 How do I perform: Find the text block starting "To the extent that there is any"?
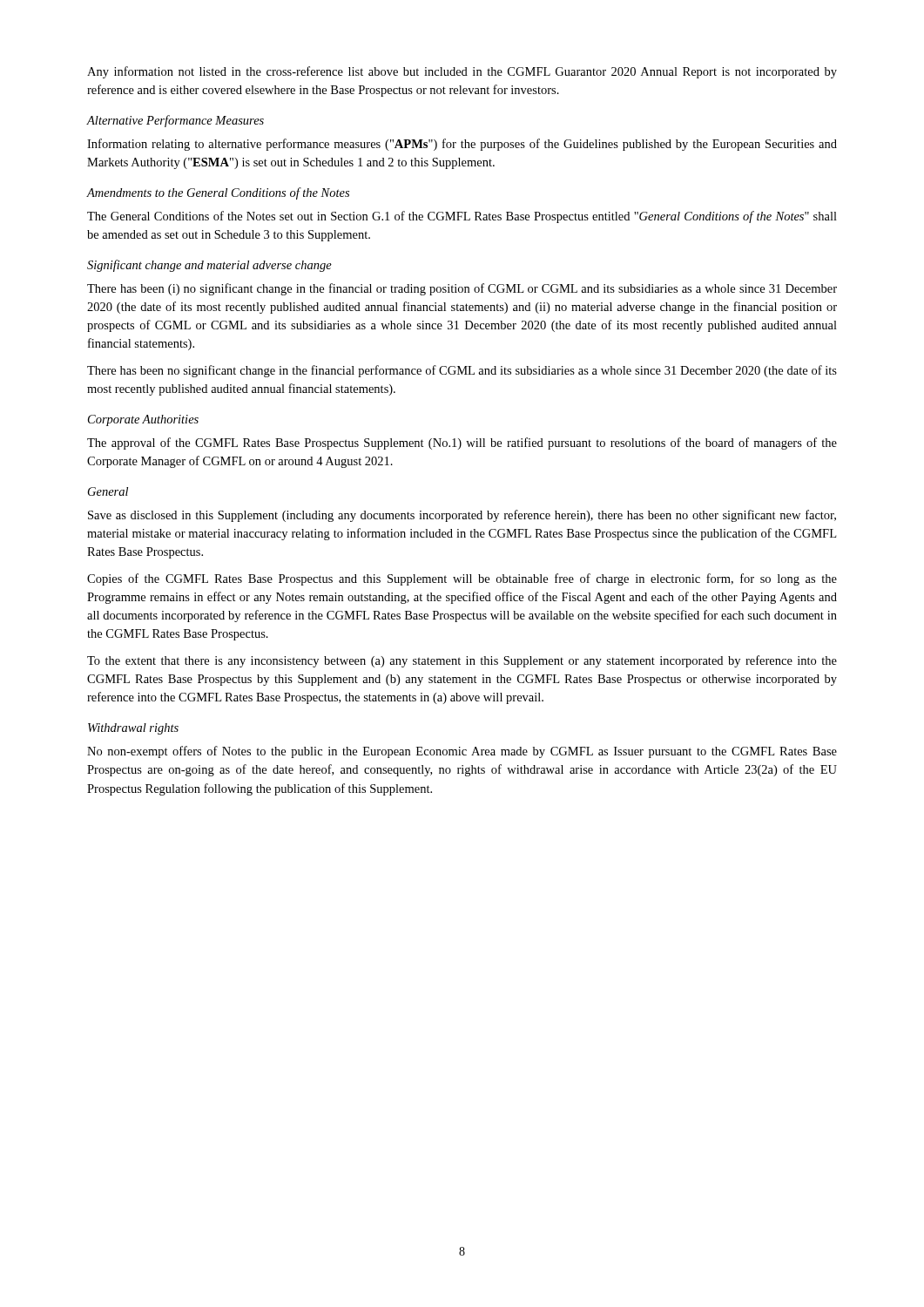pyautogui.click(x=462, y=680)
